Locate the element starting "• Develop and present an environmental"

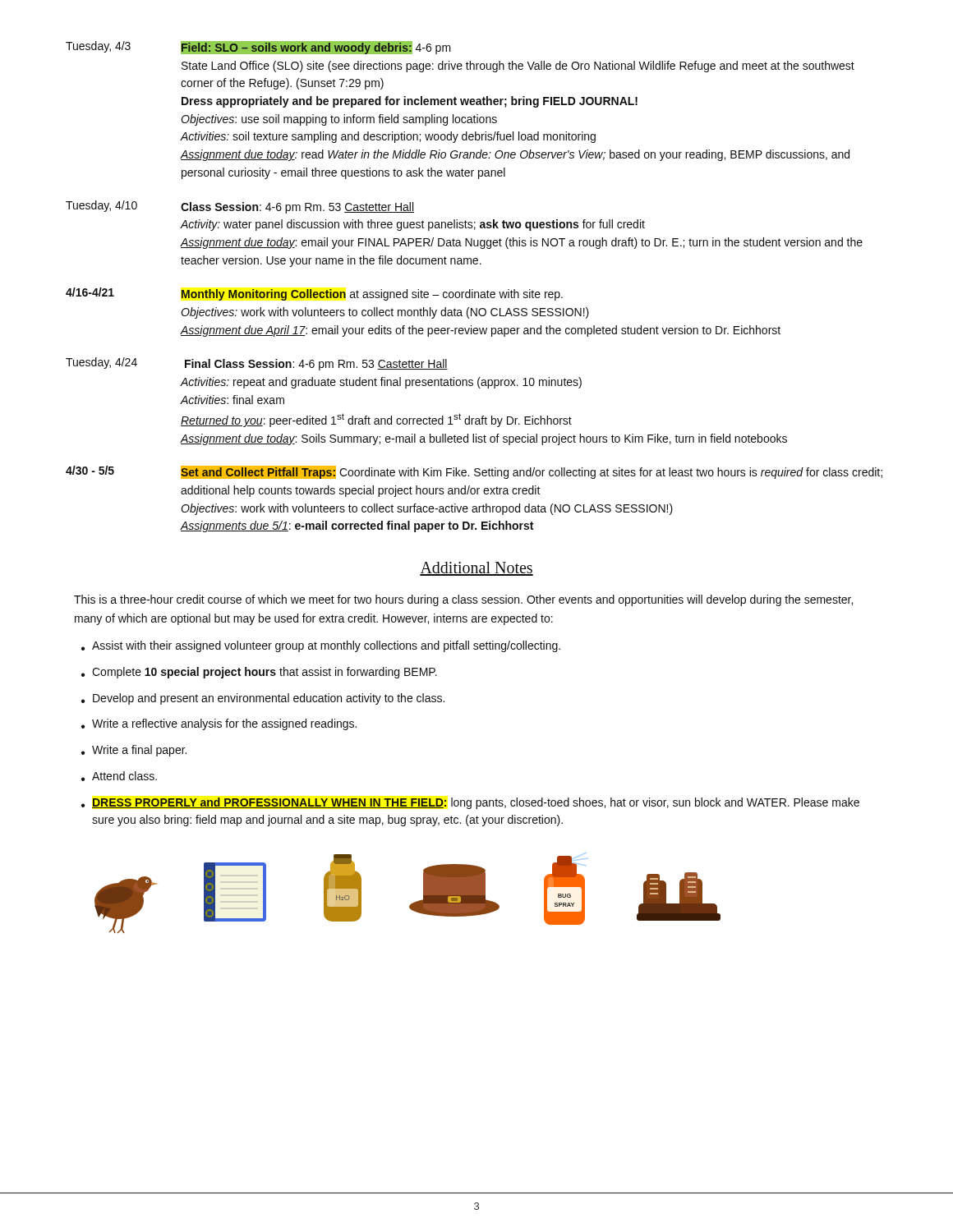coord(260,701)
